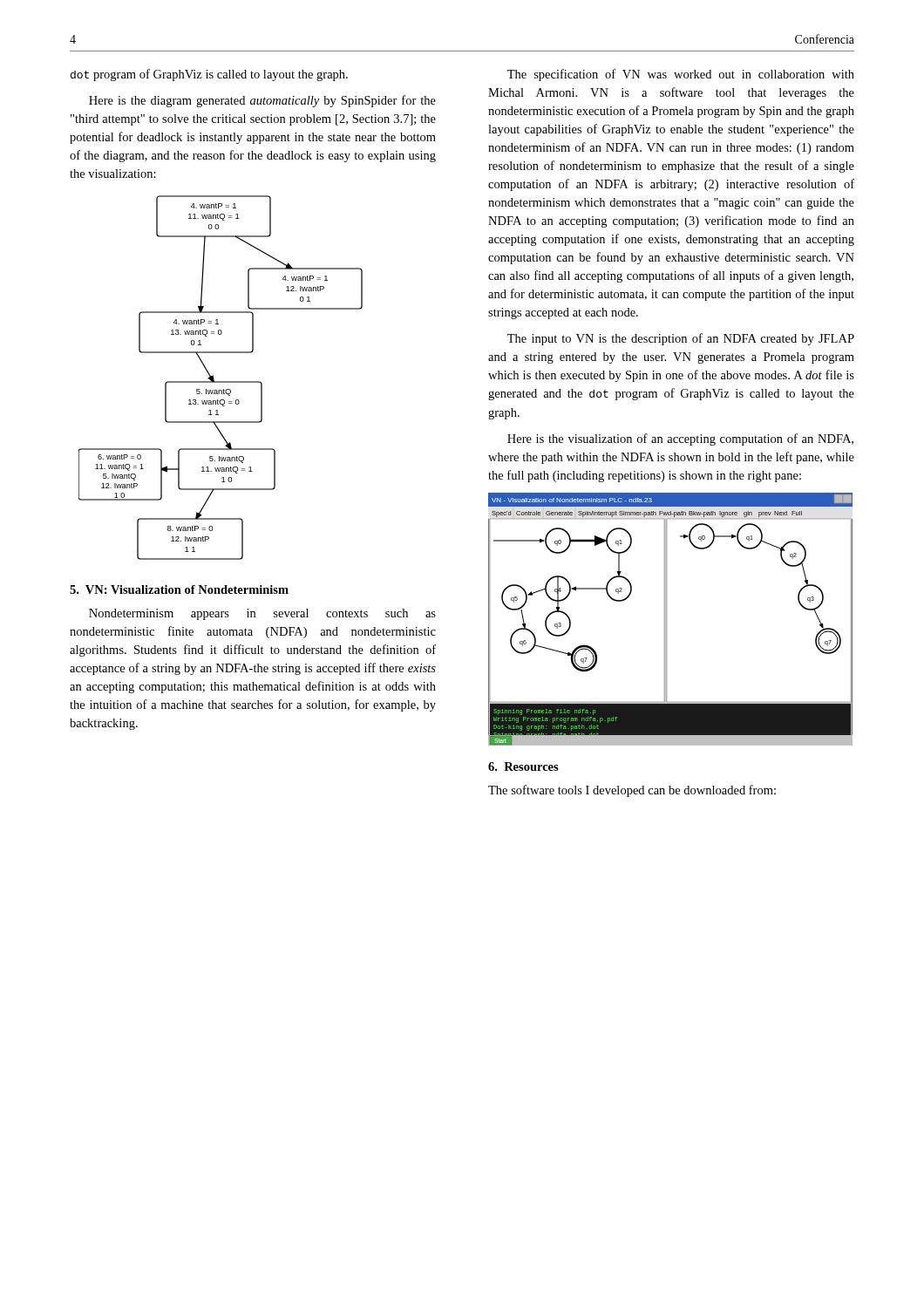Click on the flowchart
924x1308 pixels.
coord(253,381)
